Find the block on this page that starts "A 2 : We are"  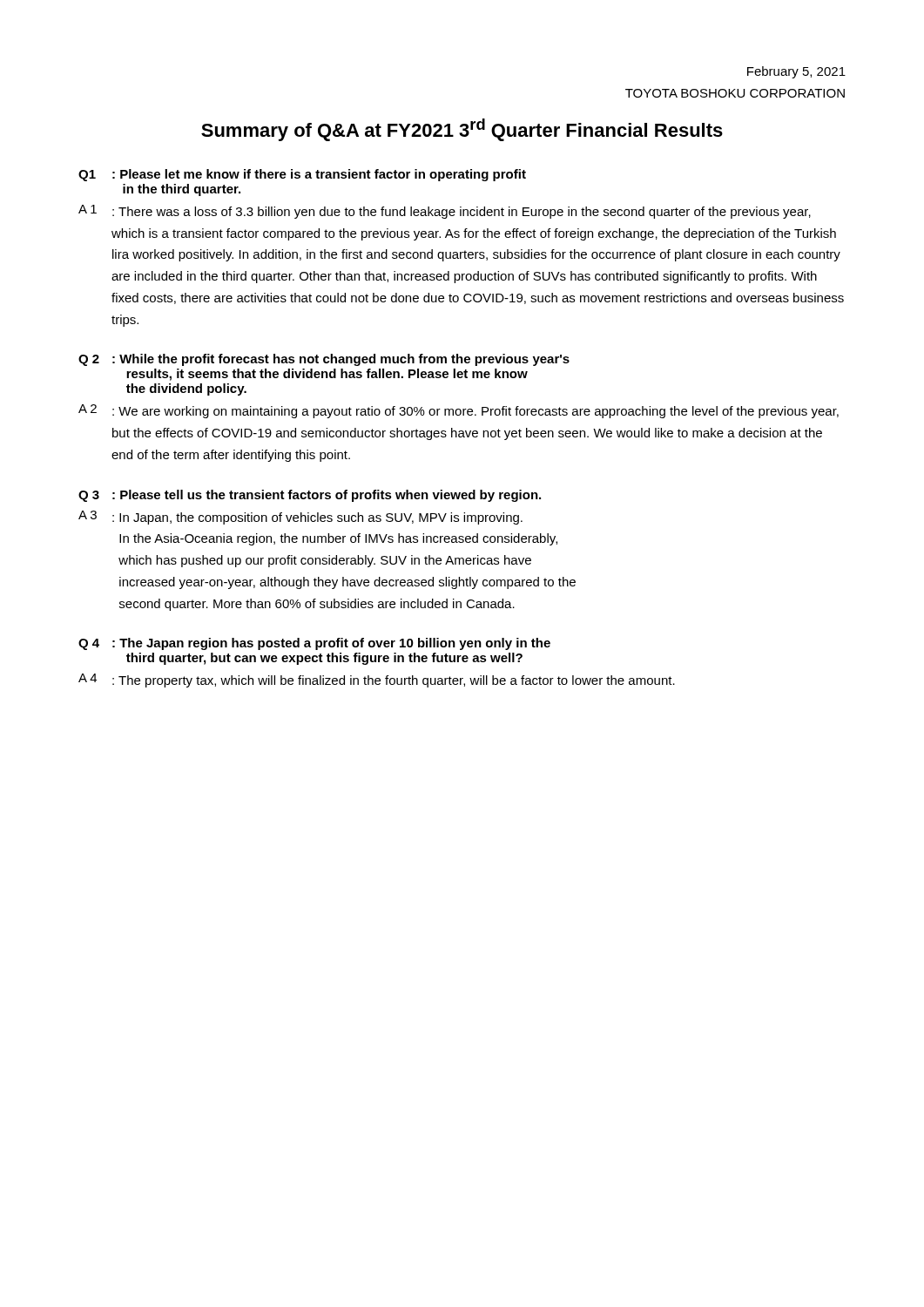(462, 433)
